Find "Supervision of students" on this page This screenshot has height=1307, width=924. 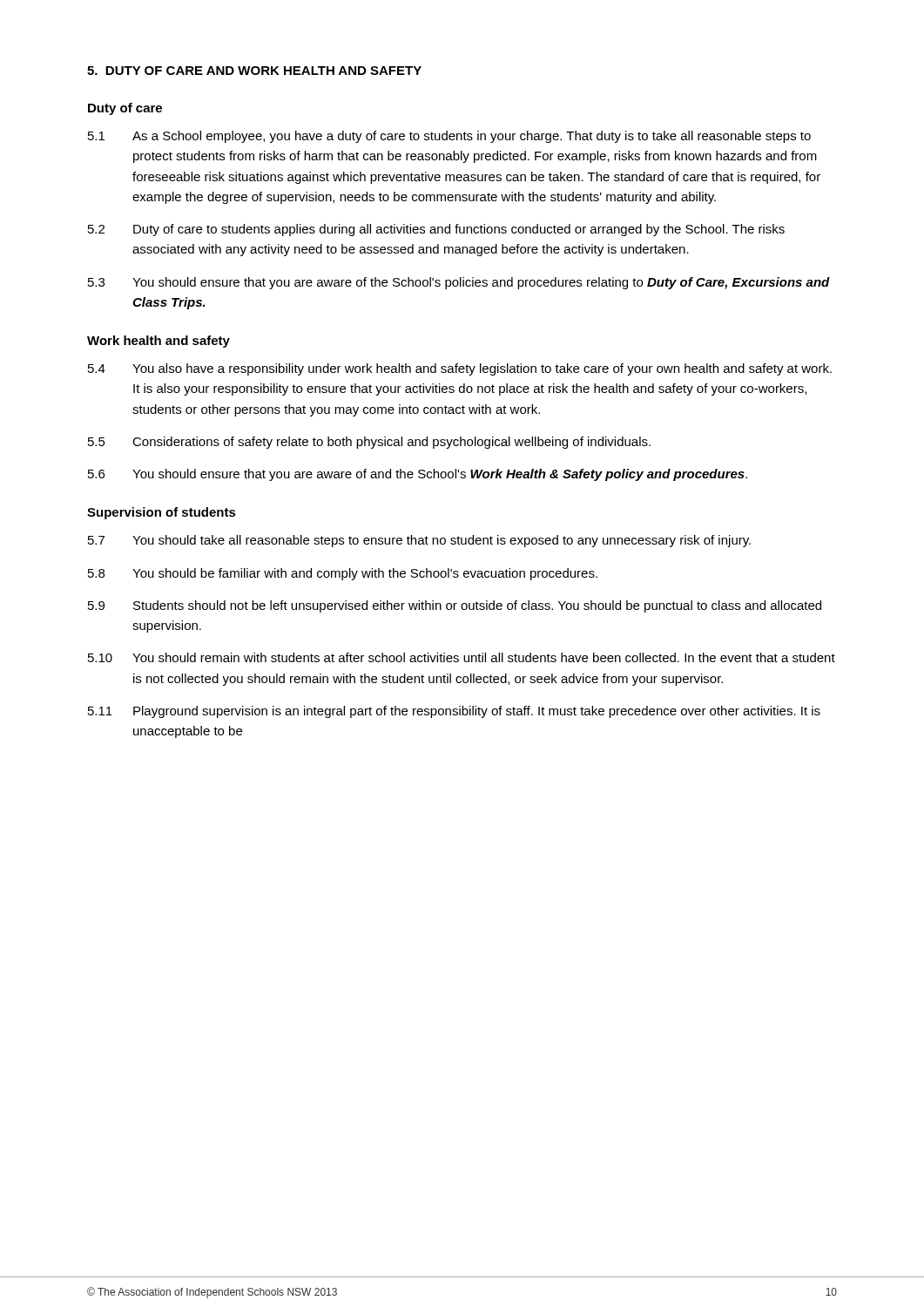pos(162,512)
